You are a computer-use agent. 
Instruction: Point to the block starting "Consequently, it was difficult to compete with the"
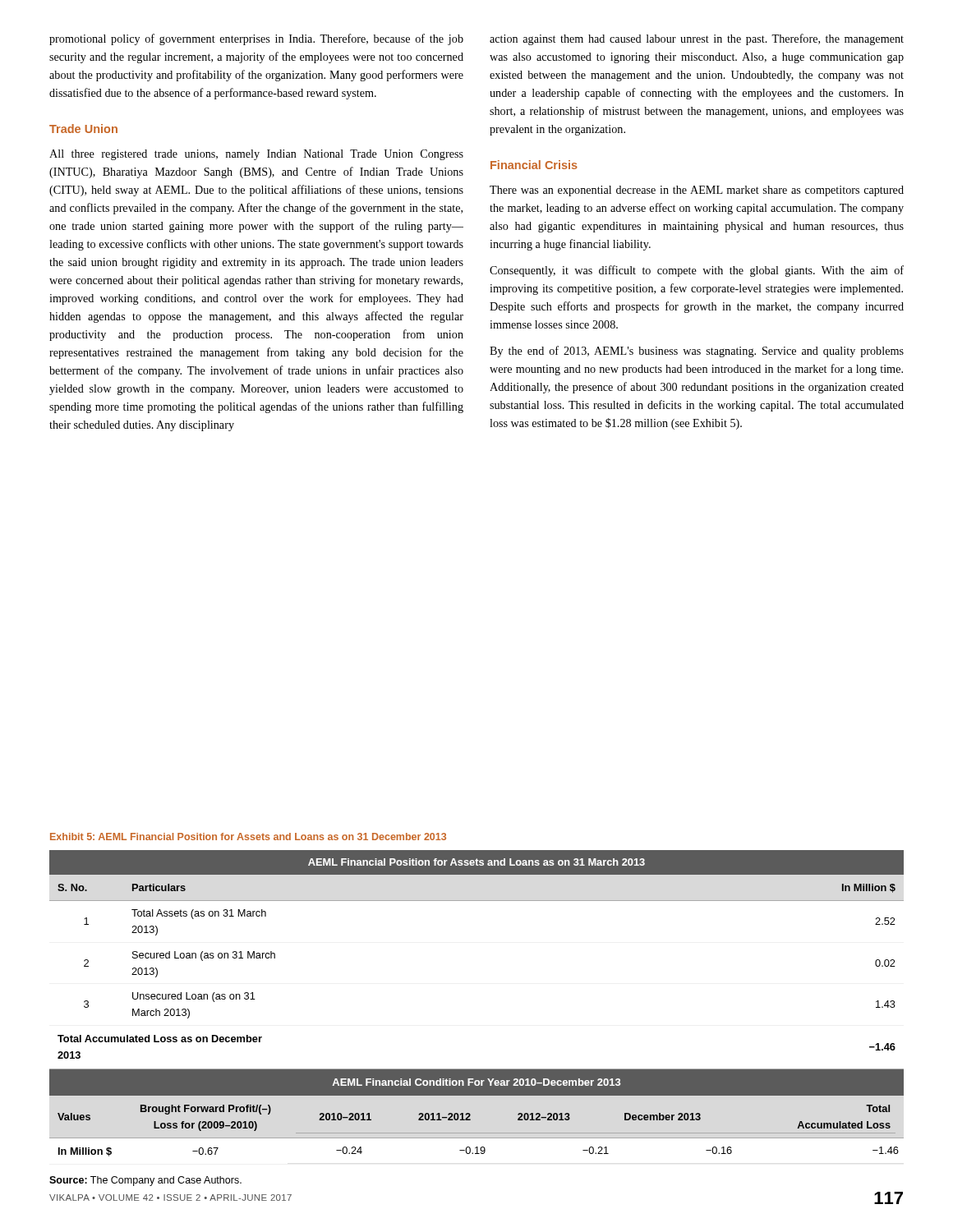click(697, 298)
